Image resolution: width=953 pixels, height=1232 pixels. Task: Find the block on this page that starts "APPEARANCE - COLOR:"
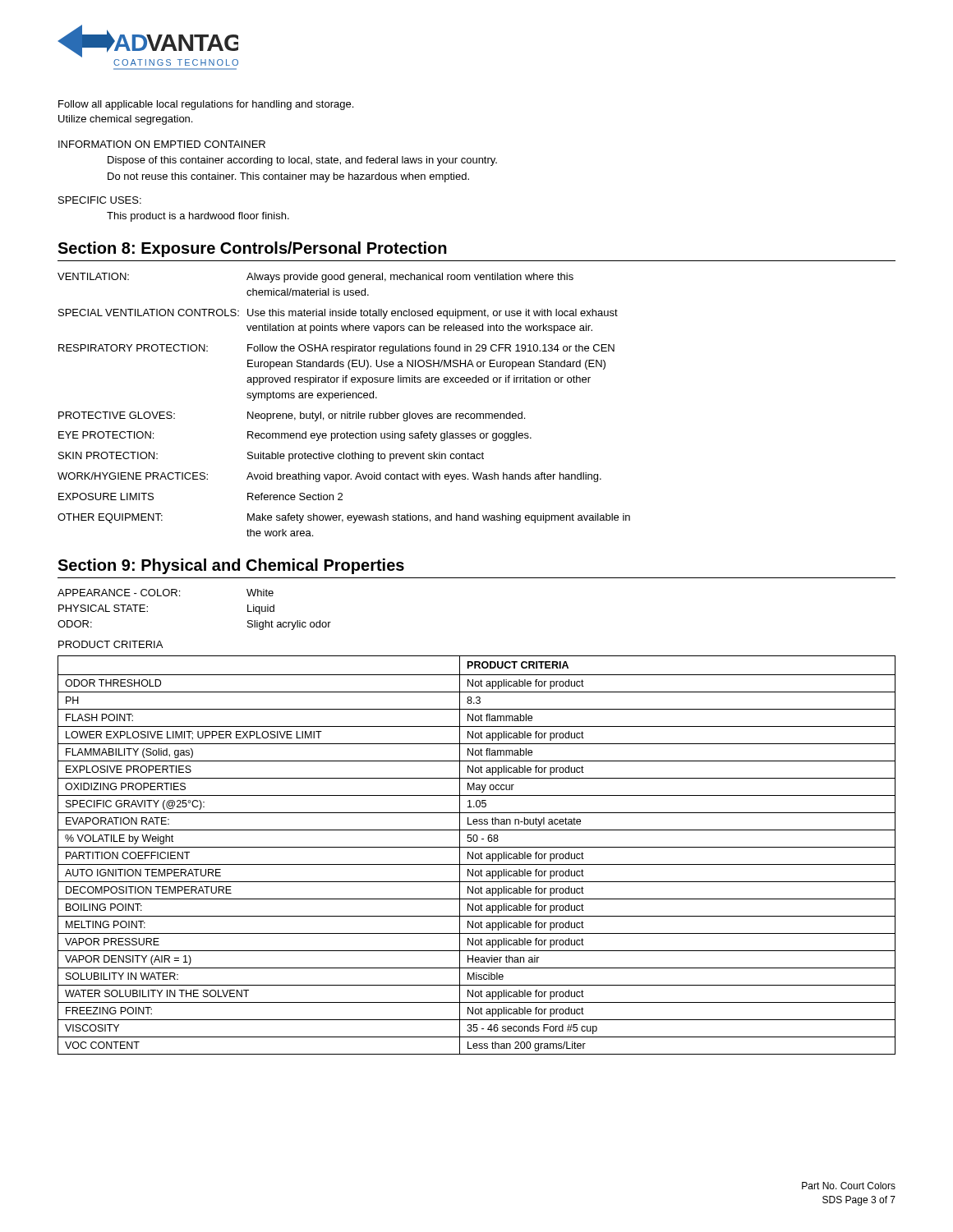click(x=166, y=593)
